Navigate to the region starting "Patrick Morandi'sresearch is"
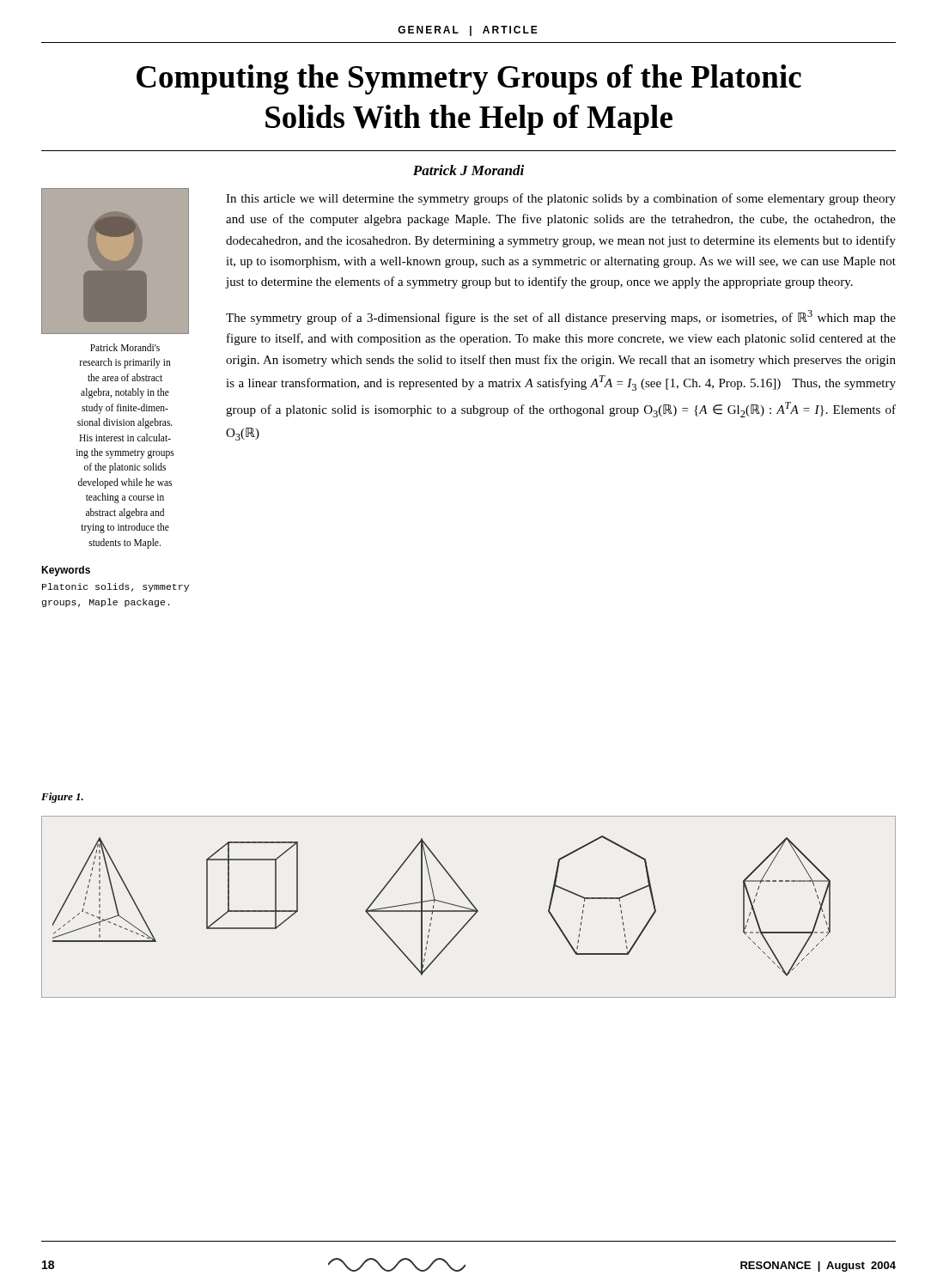Viewport: 937px width, 1288px height. [x=125, y=445]
